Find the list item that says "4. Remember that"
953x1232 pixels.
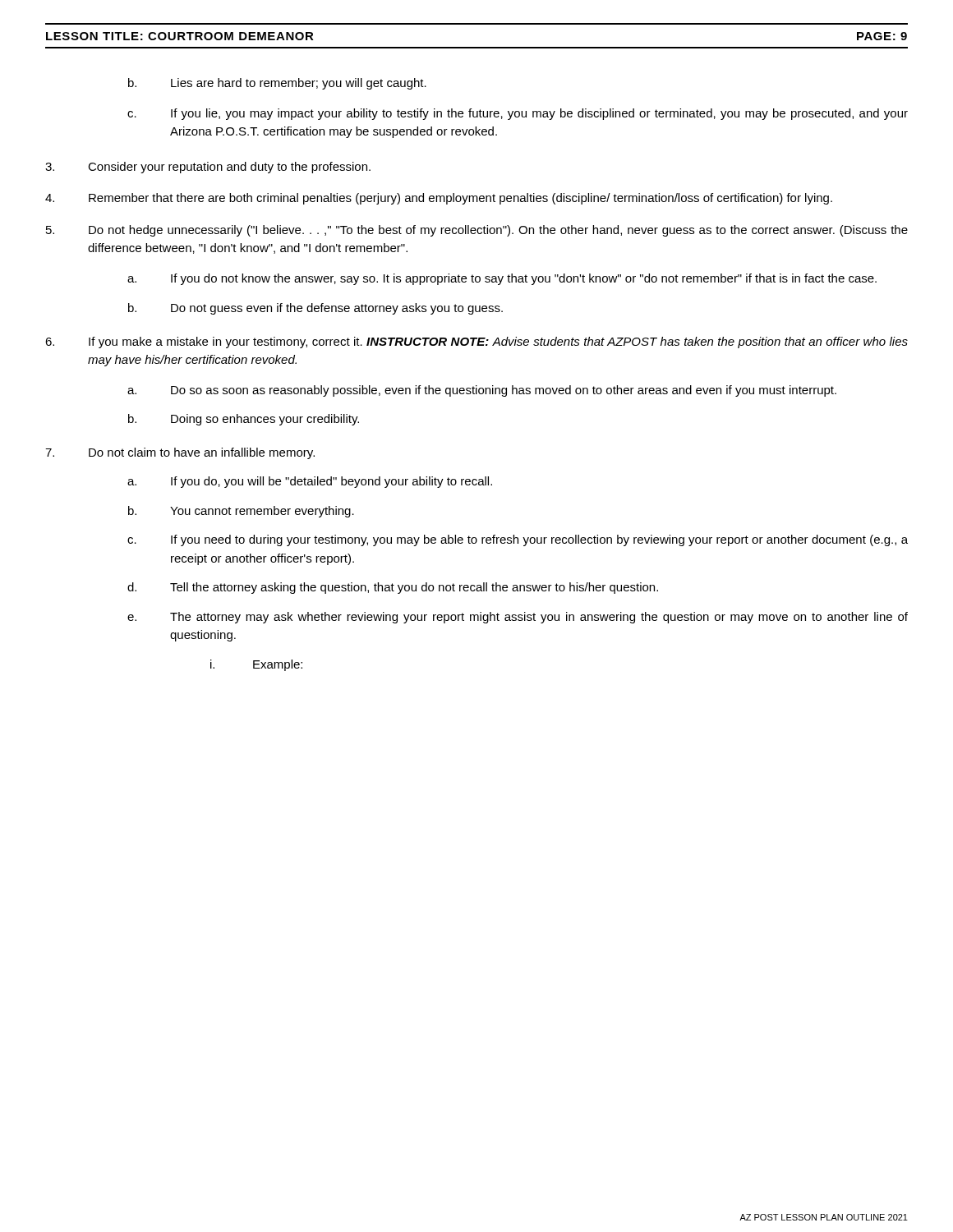(476, 198)
